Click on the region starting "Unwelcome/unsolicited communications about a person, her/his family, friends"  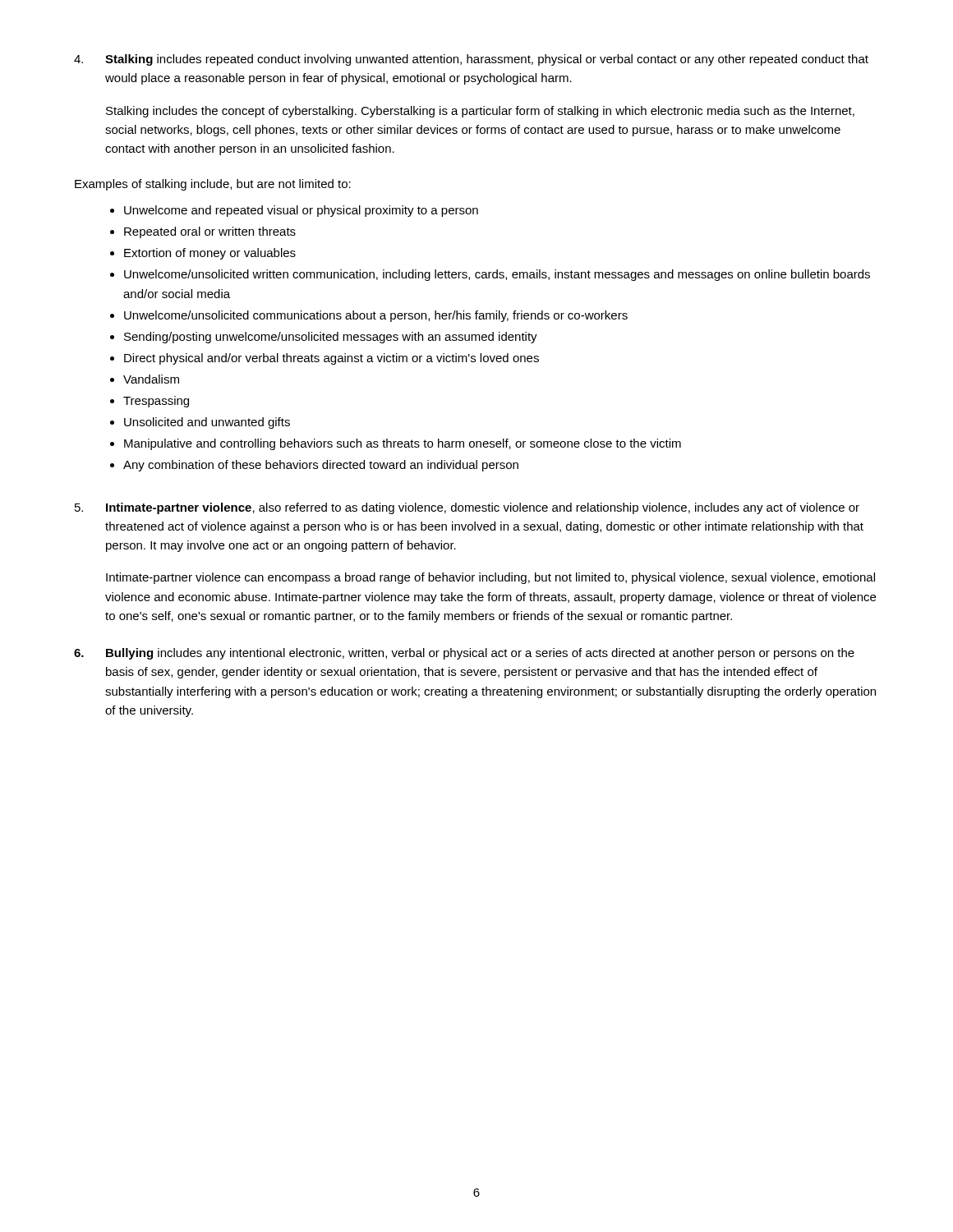point(376,315)
